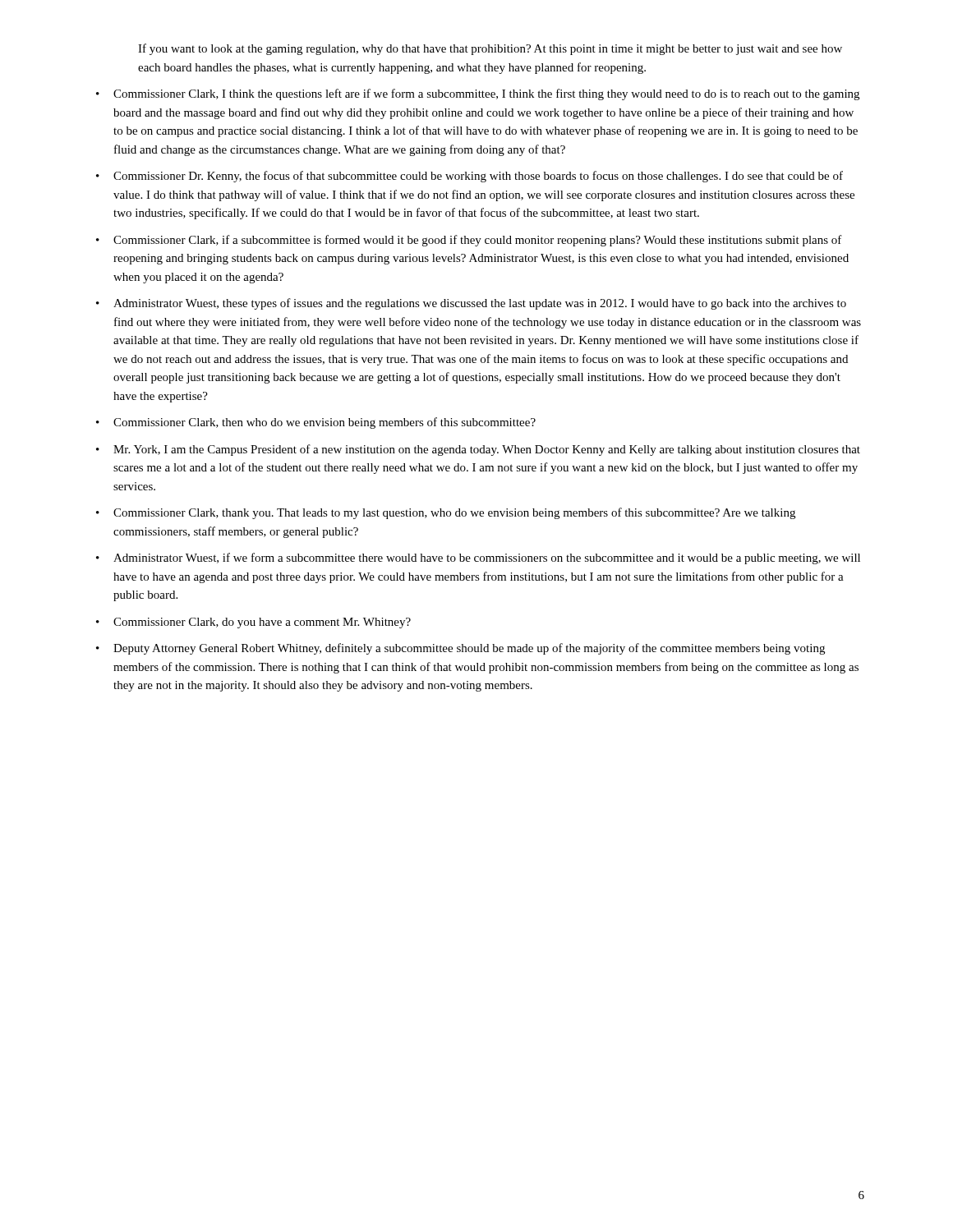Find the block on this page that starts "Deputy Attorney General Robert"

486,667
